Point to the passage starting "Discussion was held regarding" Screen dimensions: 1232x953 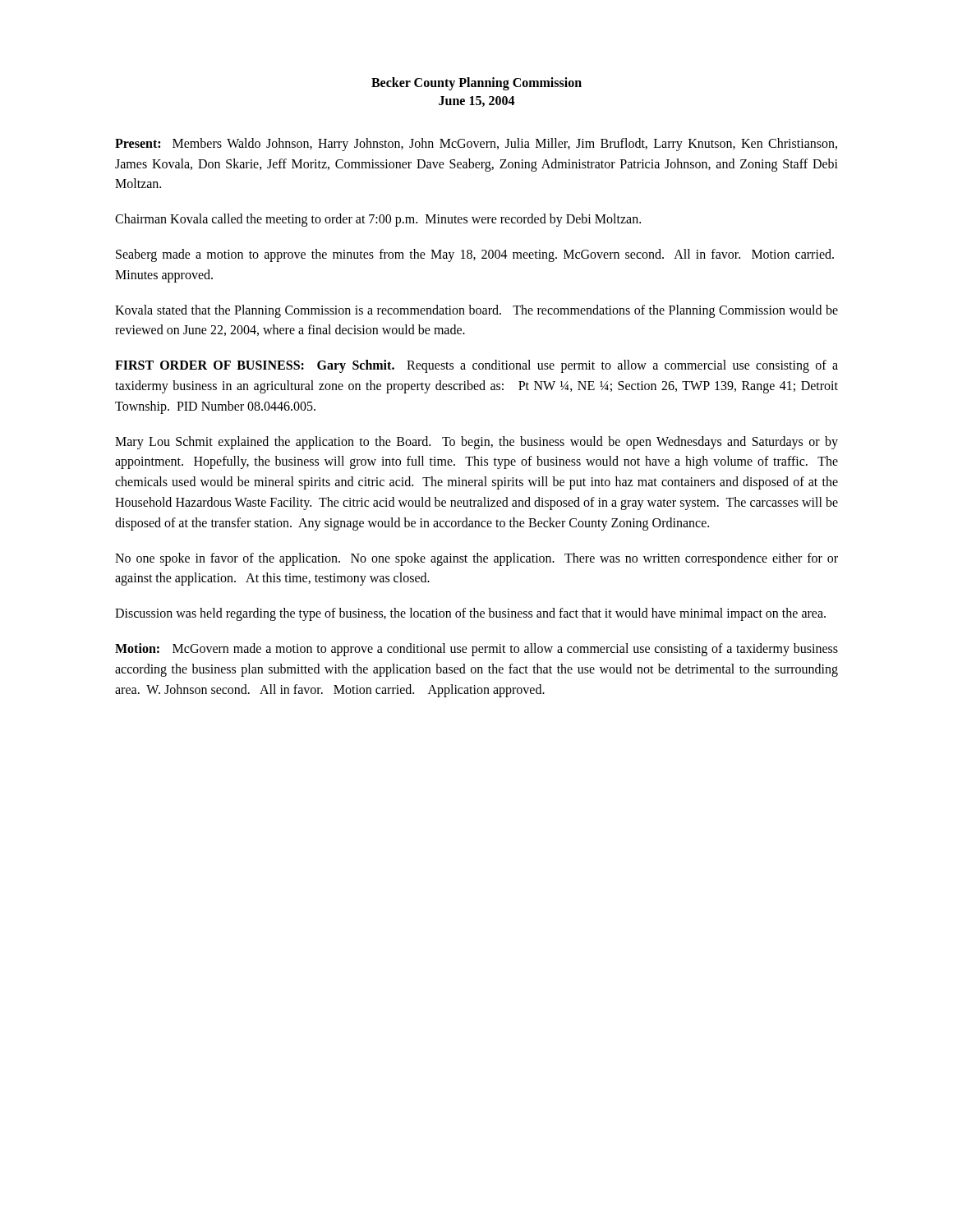[476, 614]
